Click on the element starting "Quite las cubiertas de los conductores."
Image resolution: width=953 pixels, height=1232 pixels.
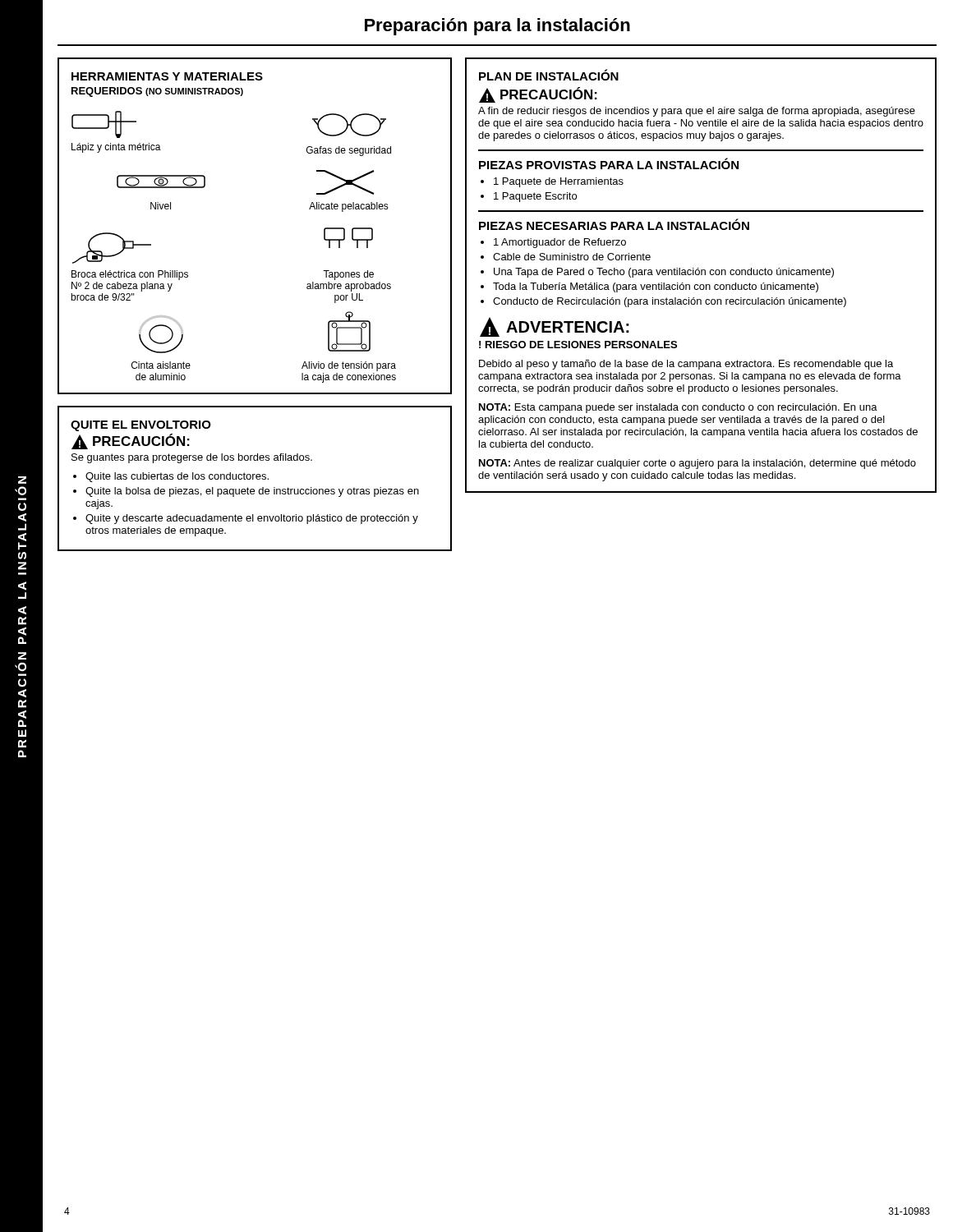click(x=177, y=476)
